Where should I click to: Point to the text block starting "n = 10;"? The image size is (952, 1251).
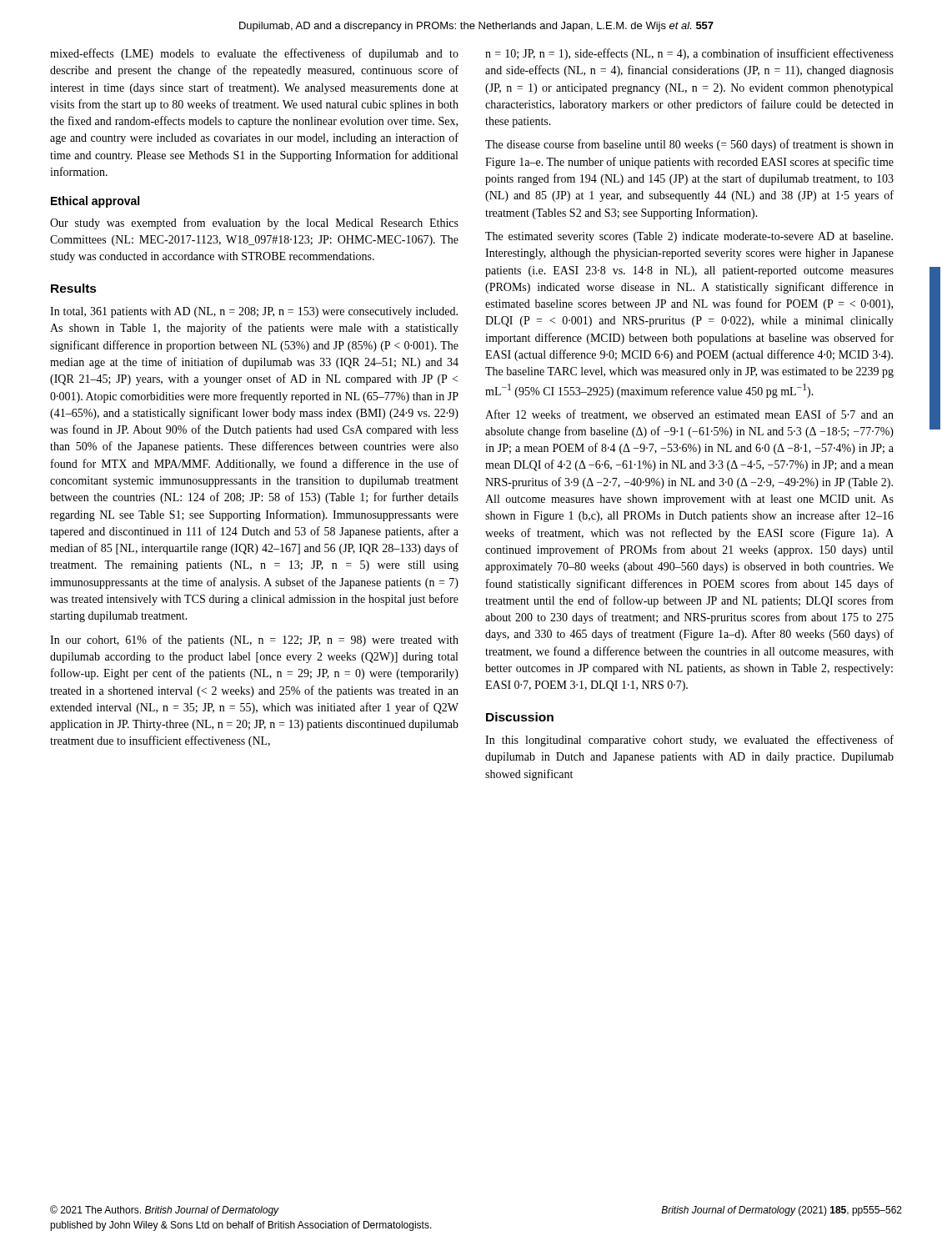(689, 88)
